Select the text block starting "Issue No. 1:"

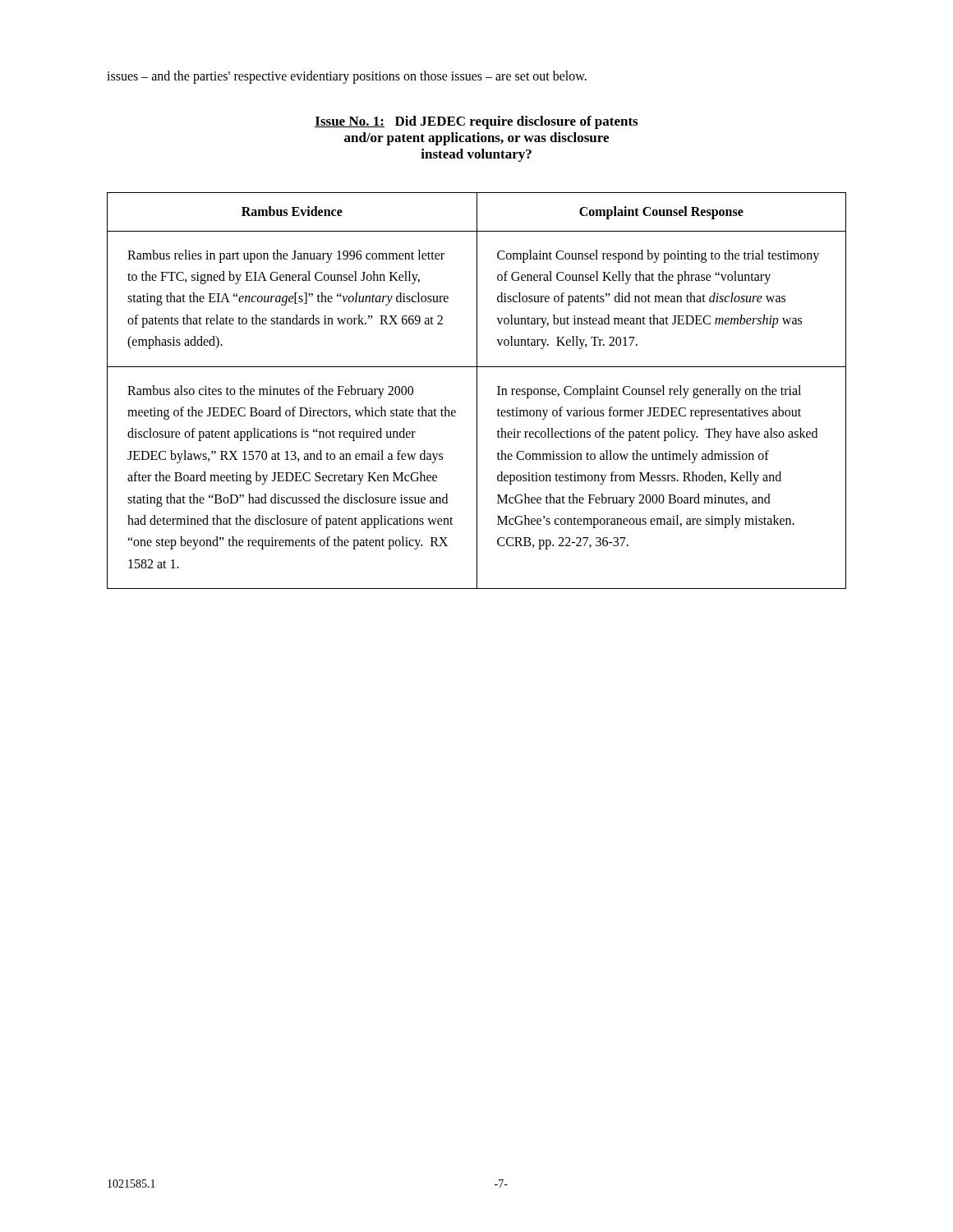point(476,138)
